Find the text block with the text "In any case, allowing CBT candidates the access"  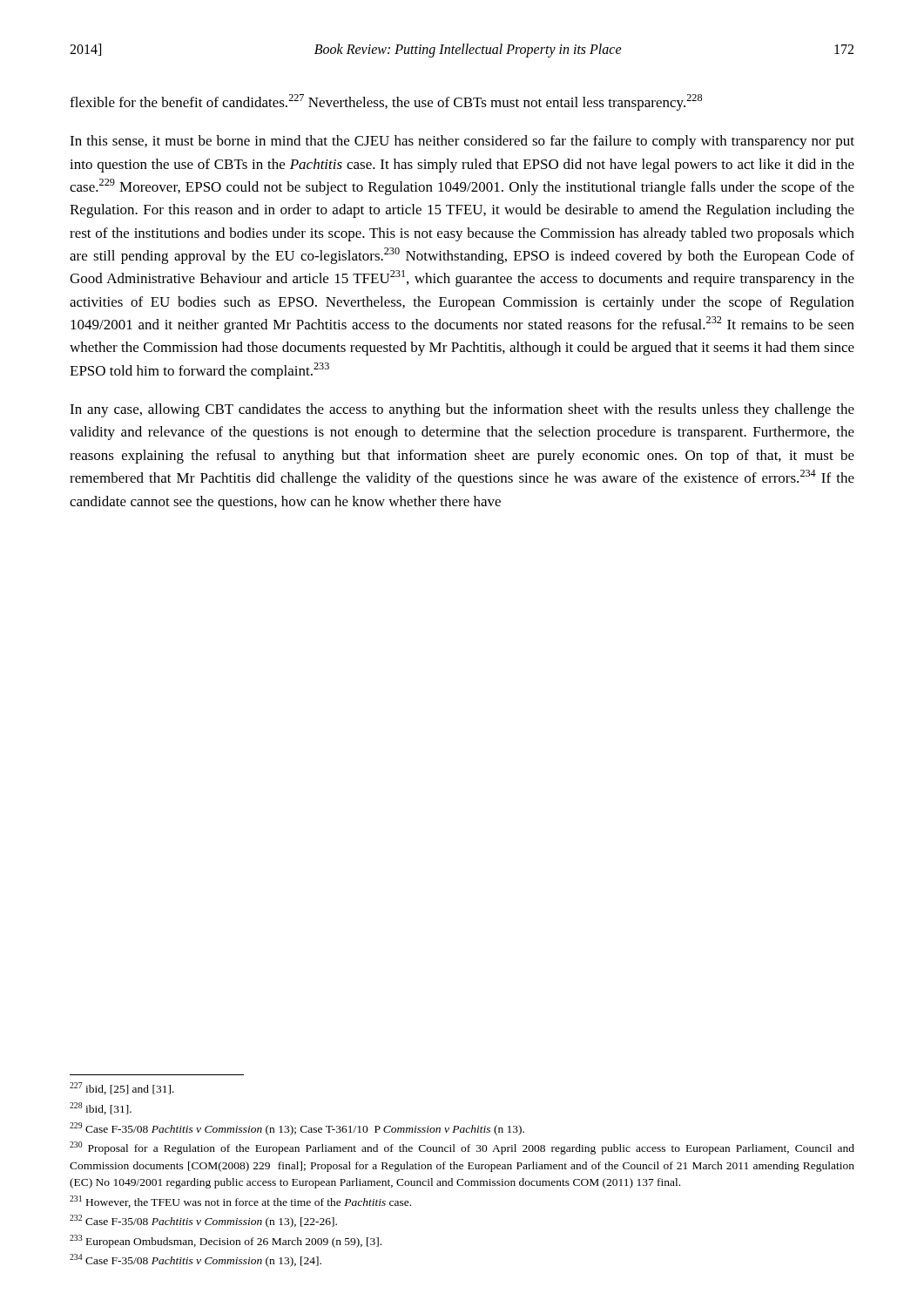point(462,455)
